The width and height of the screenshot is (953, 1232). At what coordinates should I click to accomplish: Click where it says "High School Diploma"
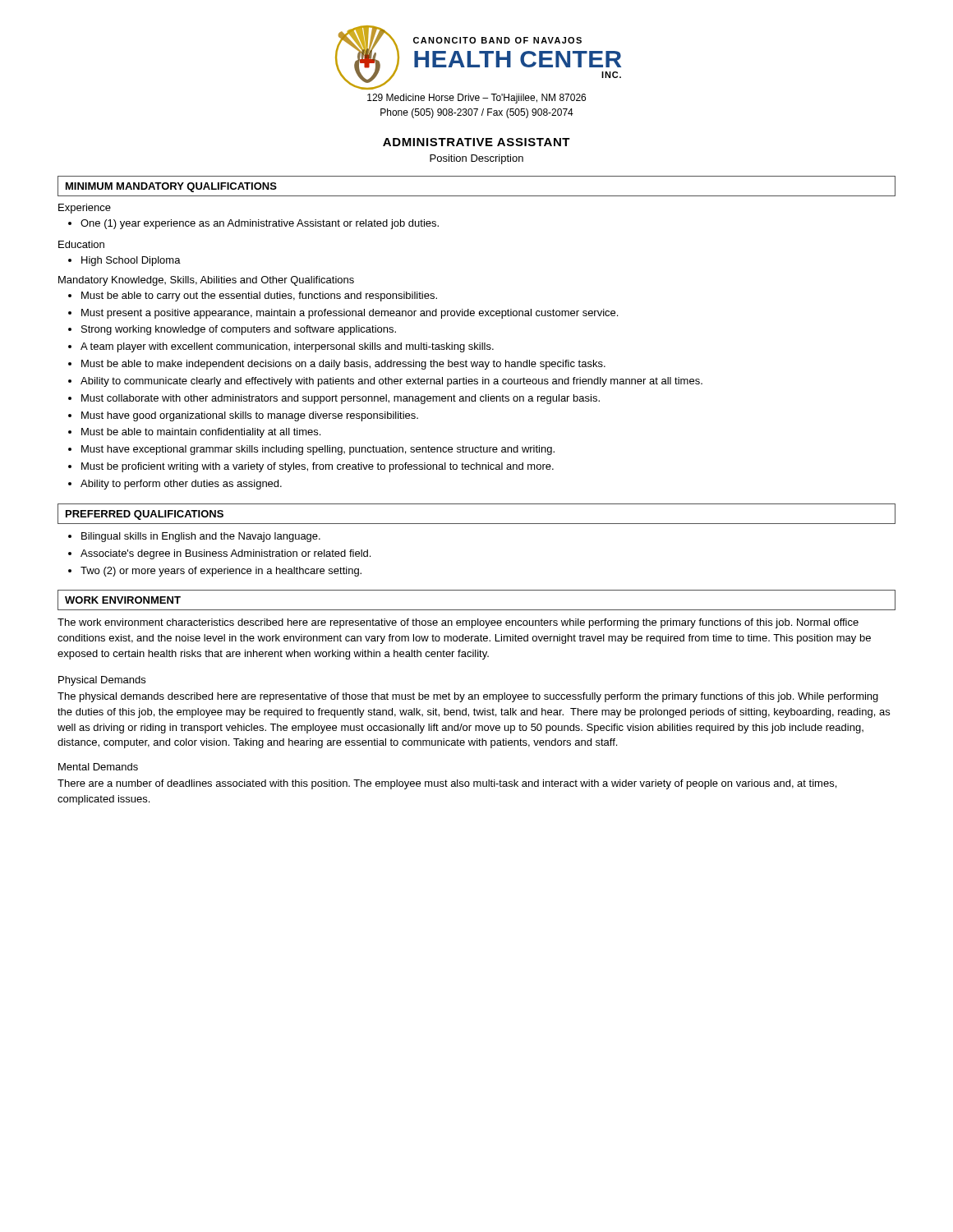130,260
